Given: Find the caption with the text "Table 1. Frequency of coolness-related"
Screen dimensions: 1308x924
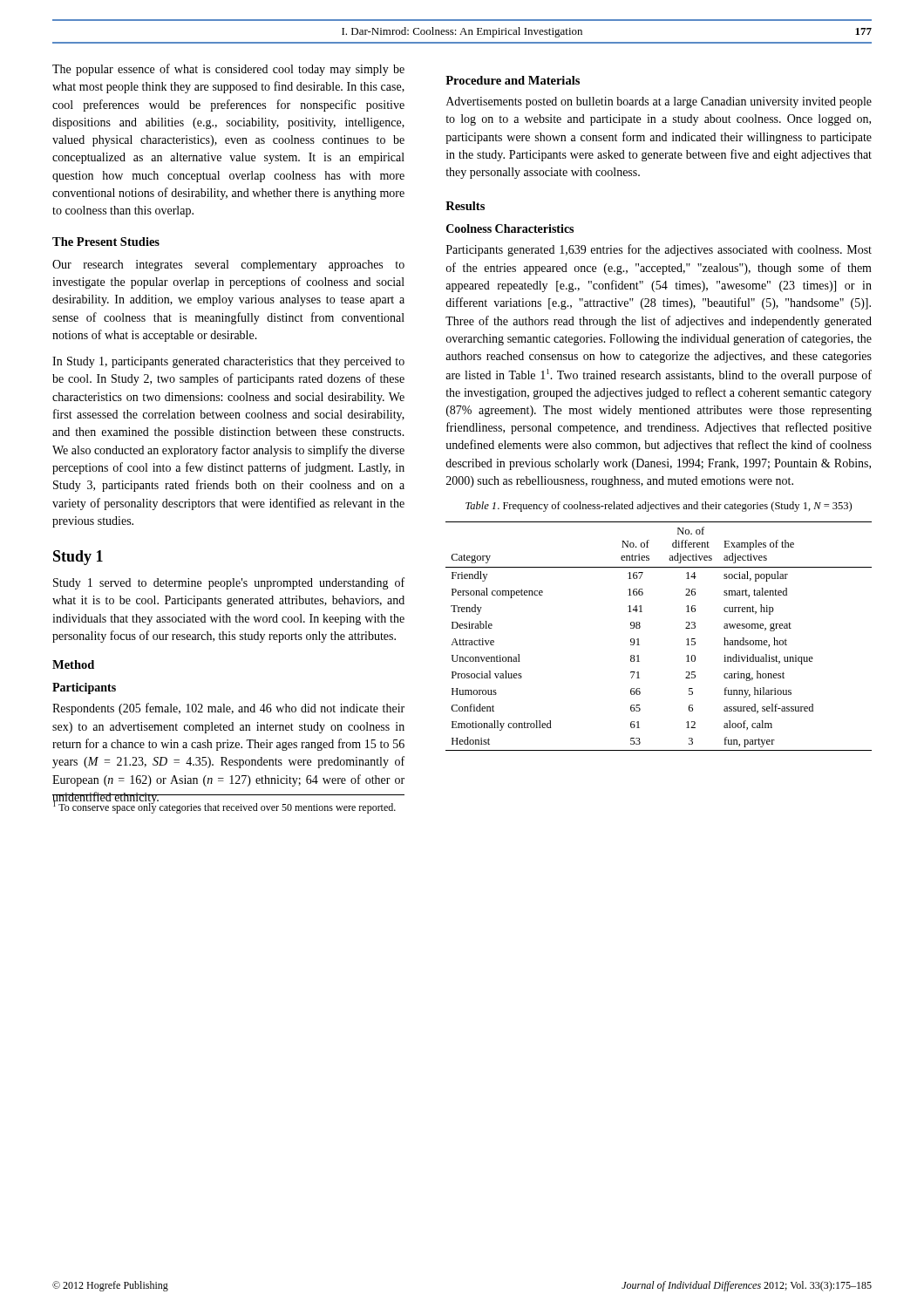Looking at the screenshot, I should coord(659,506).
